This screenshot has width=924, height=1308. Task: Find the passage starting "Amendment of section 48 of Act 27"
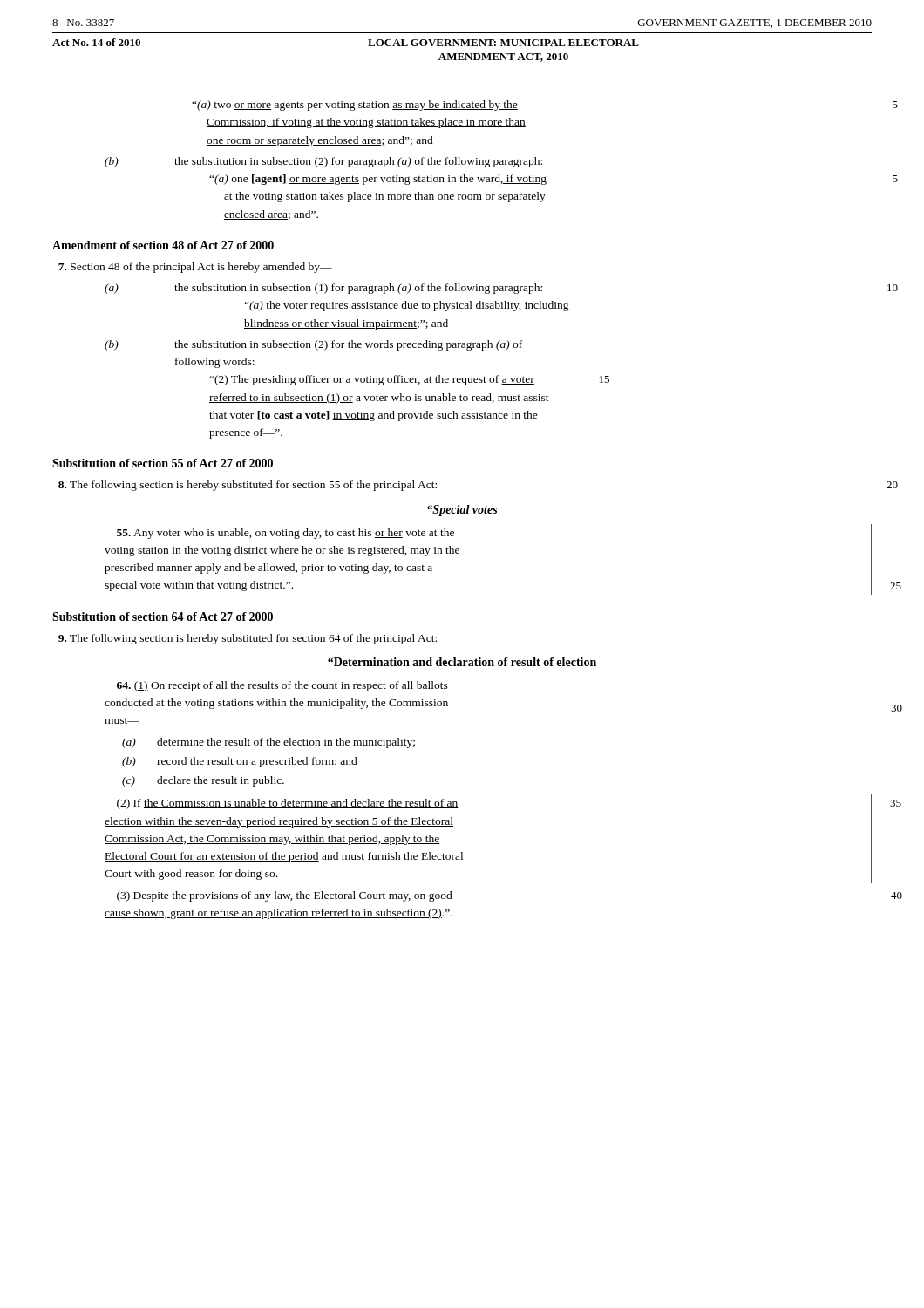(163, 245)
